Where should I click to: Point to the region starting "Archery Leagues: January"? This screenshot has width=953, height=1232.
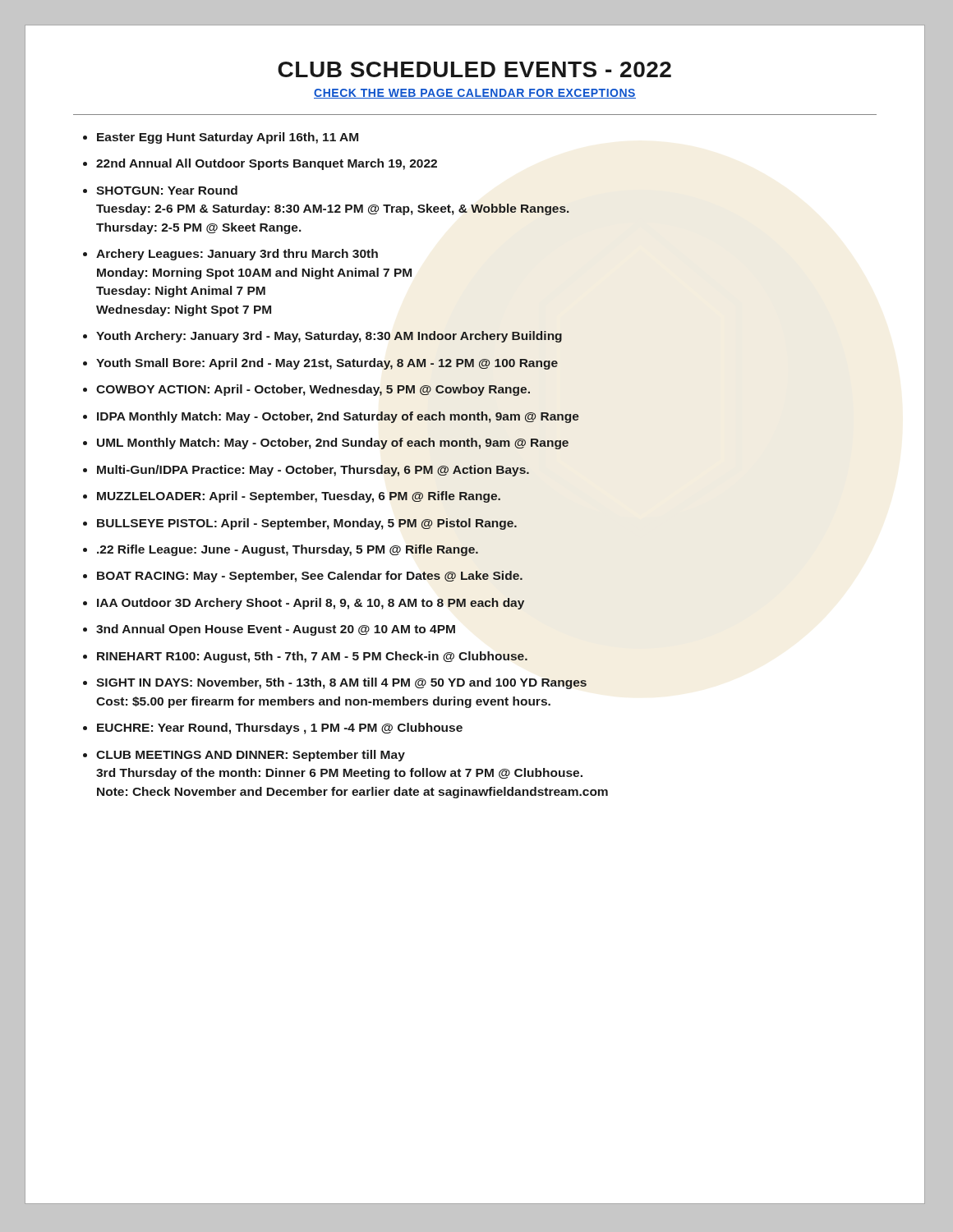click(x=254, y=281)
